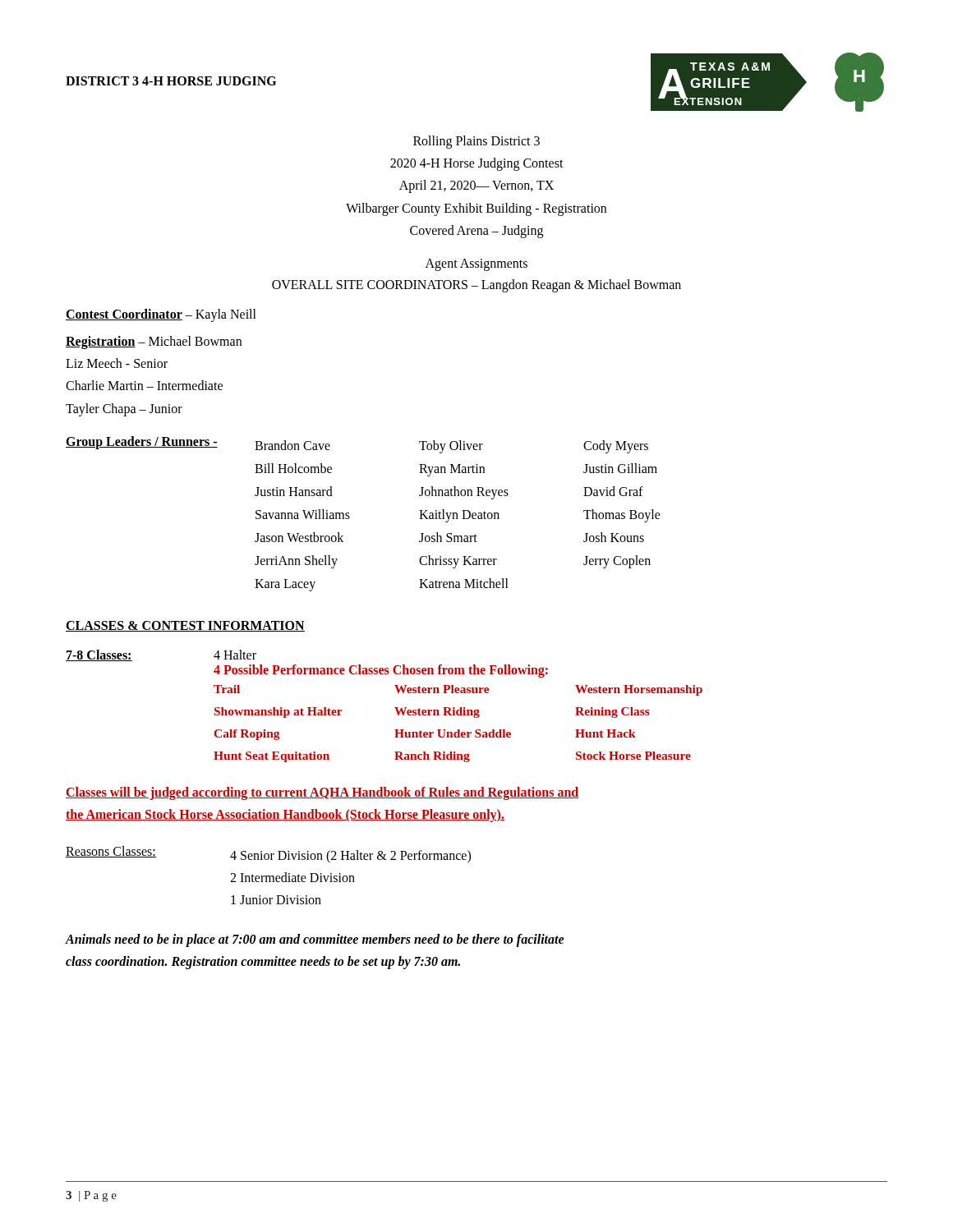
Task: Click the passage that begins "Rolling Plains District"
Action: click(476, 186)
